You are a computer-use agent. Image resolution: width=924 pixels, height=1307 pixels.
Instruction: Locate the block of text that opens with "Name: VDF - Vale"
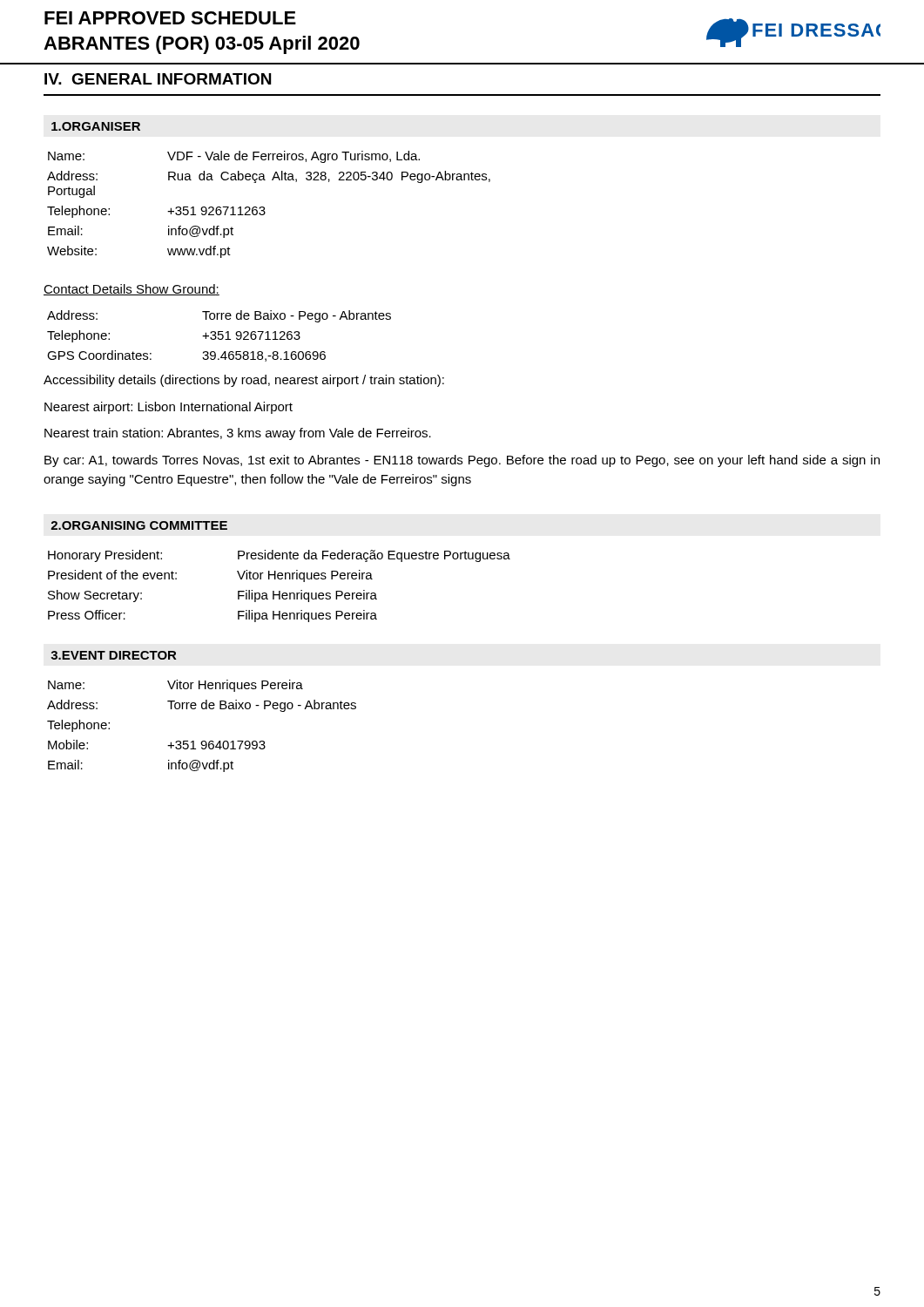pyautogui.click(x=234, y=157)
